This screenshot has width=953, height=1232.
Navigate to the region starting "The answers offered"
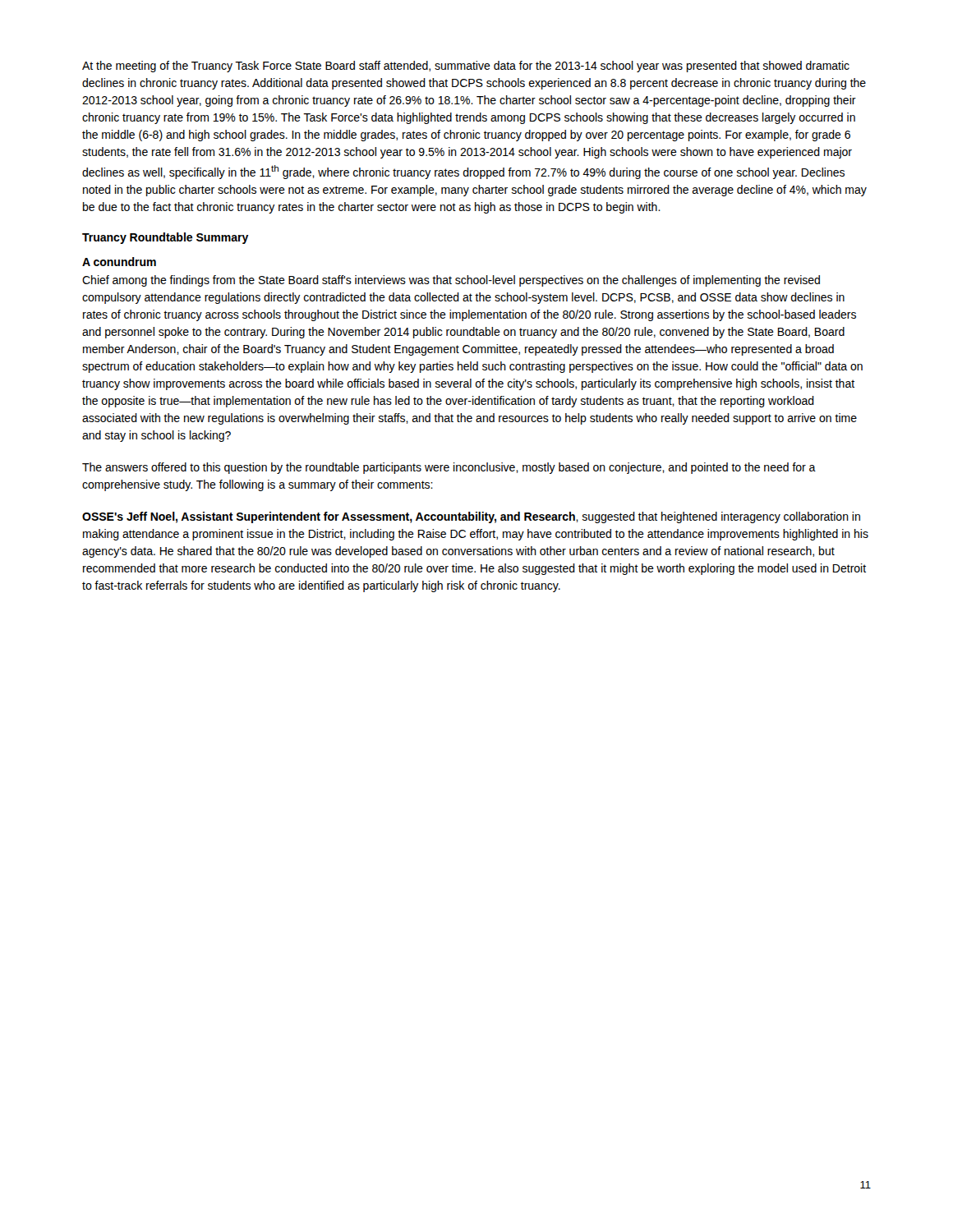tap(449, 476)
